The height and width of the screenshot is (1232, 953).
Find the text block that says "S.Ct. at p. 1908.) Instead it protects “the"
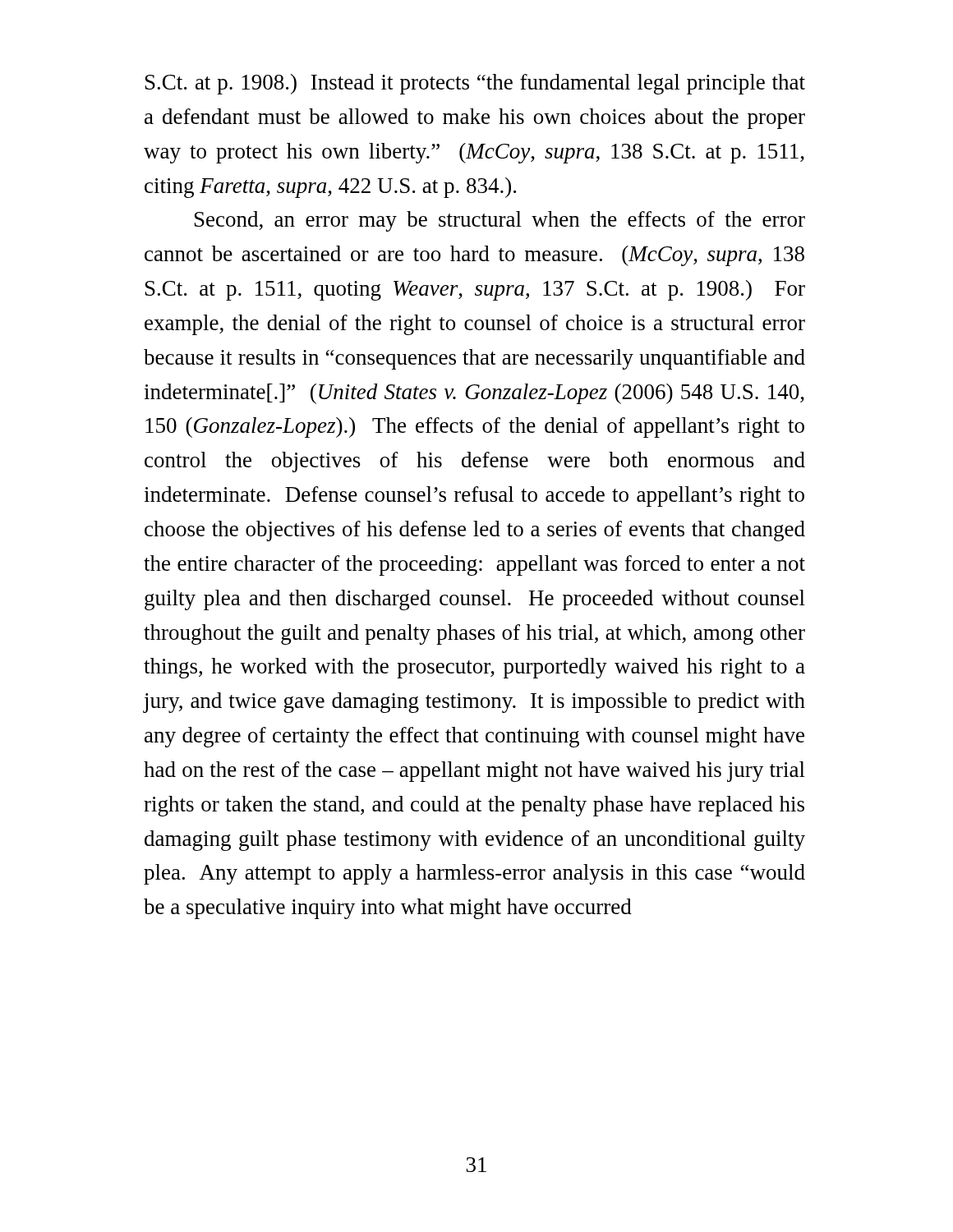(474, 134)
